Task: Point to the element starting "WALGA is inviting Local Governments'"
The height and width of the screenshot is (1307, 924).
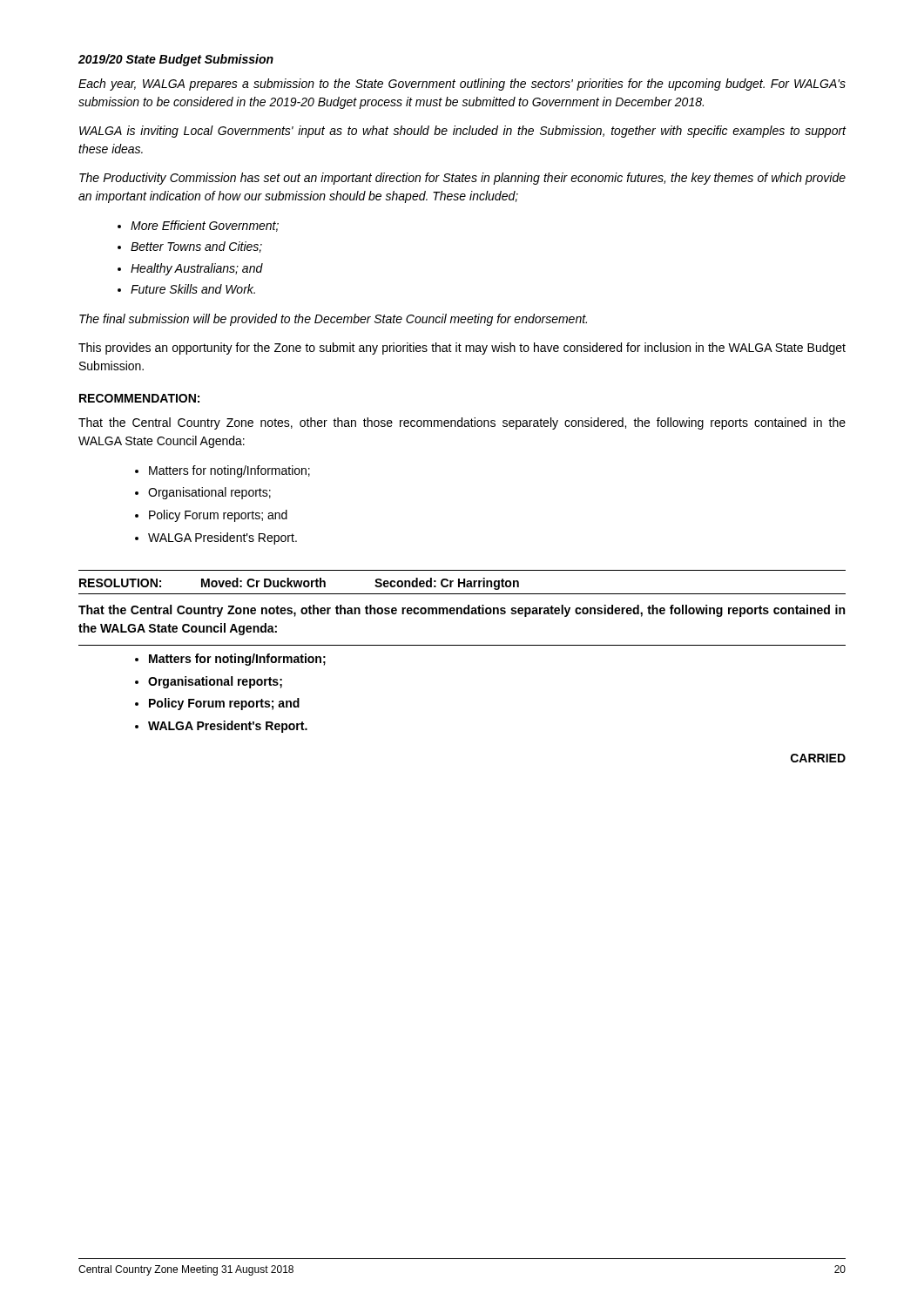Action: tap(462, 140)
